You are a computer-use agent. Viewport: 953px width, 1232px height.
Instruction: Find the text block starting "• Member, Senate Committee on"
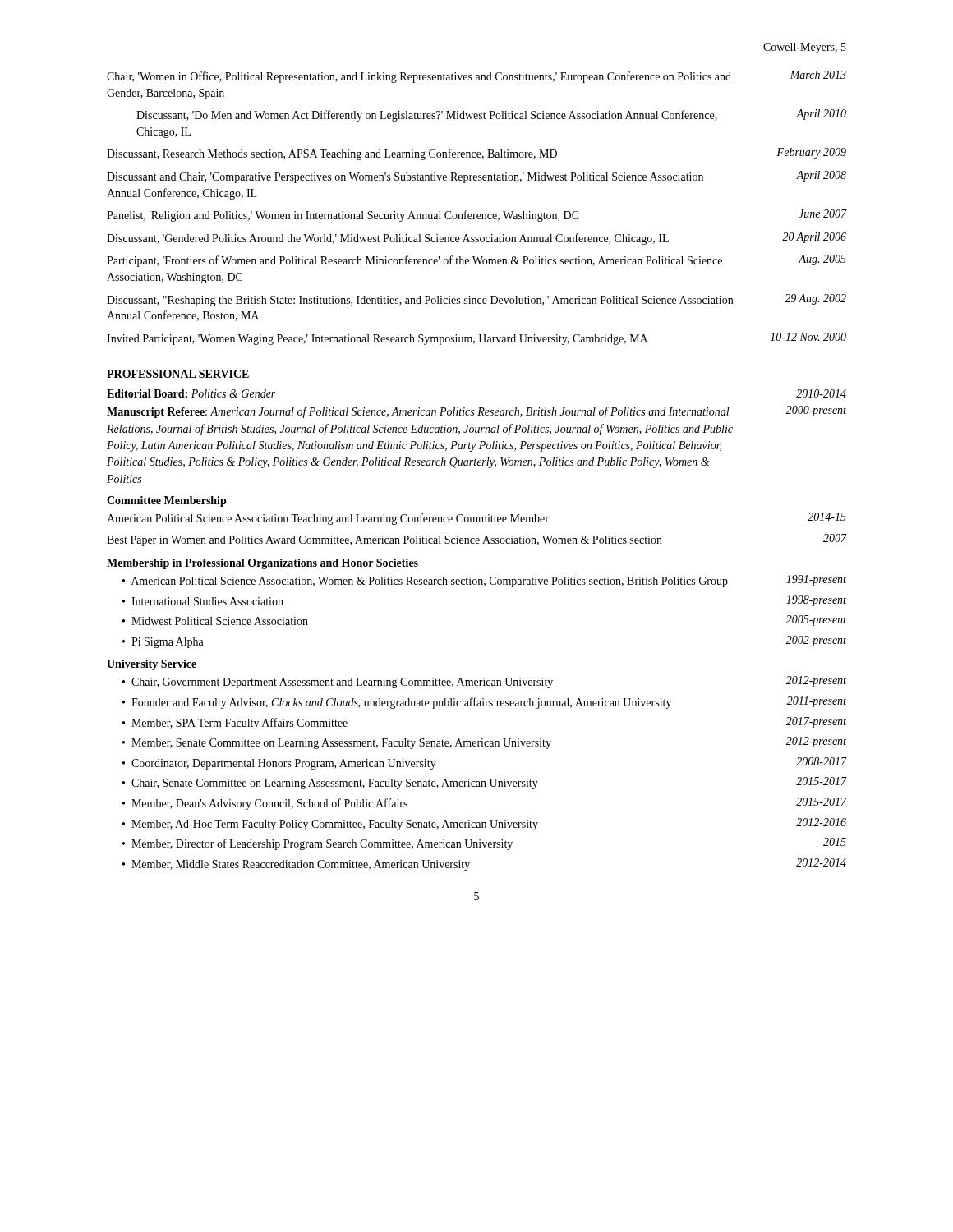point(476,743)
